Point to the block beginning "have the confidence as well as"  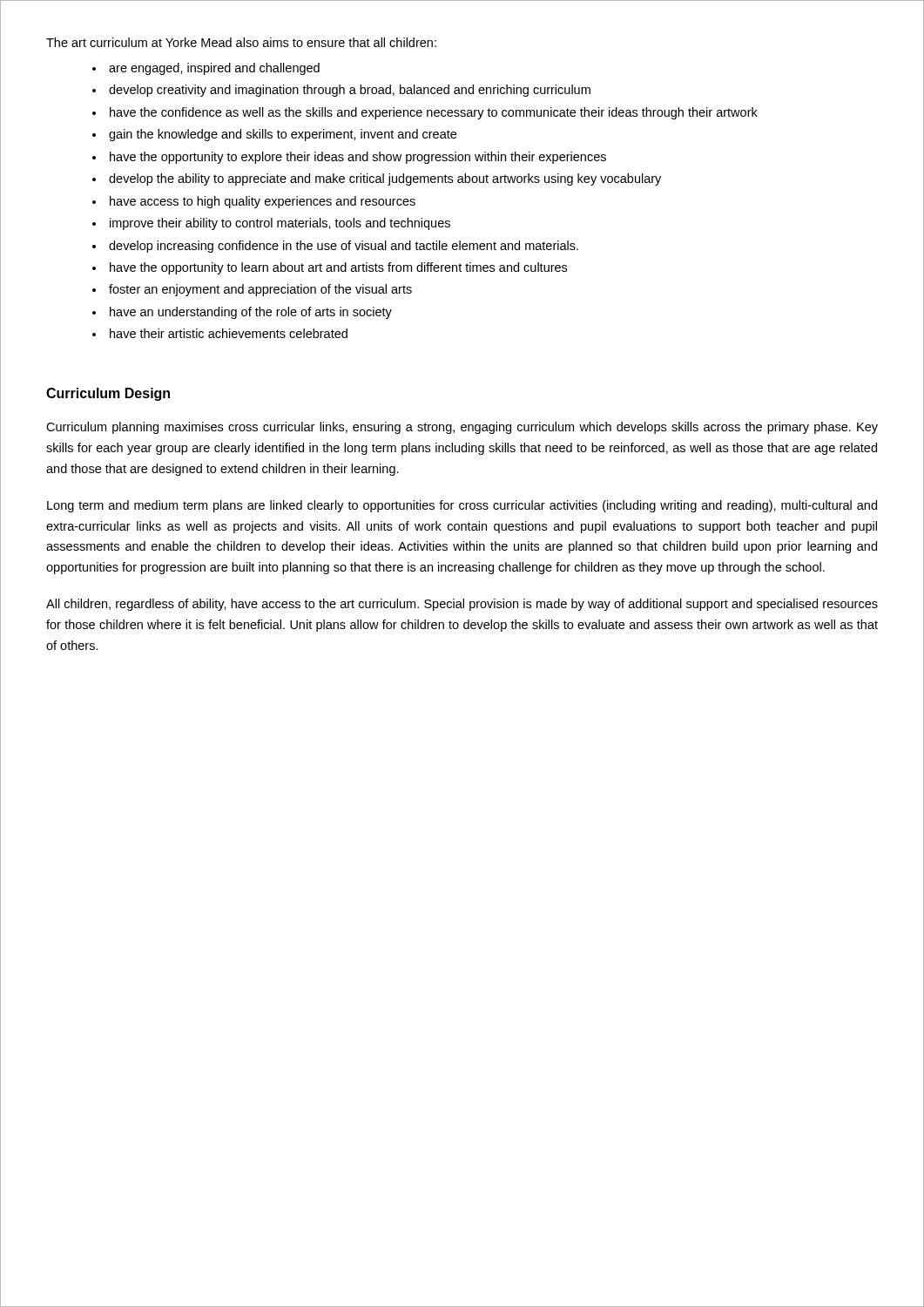pyautogui.click(x=433, y=112)
